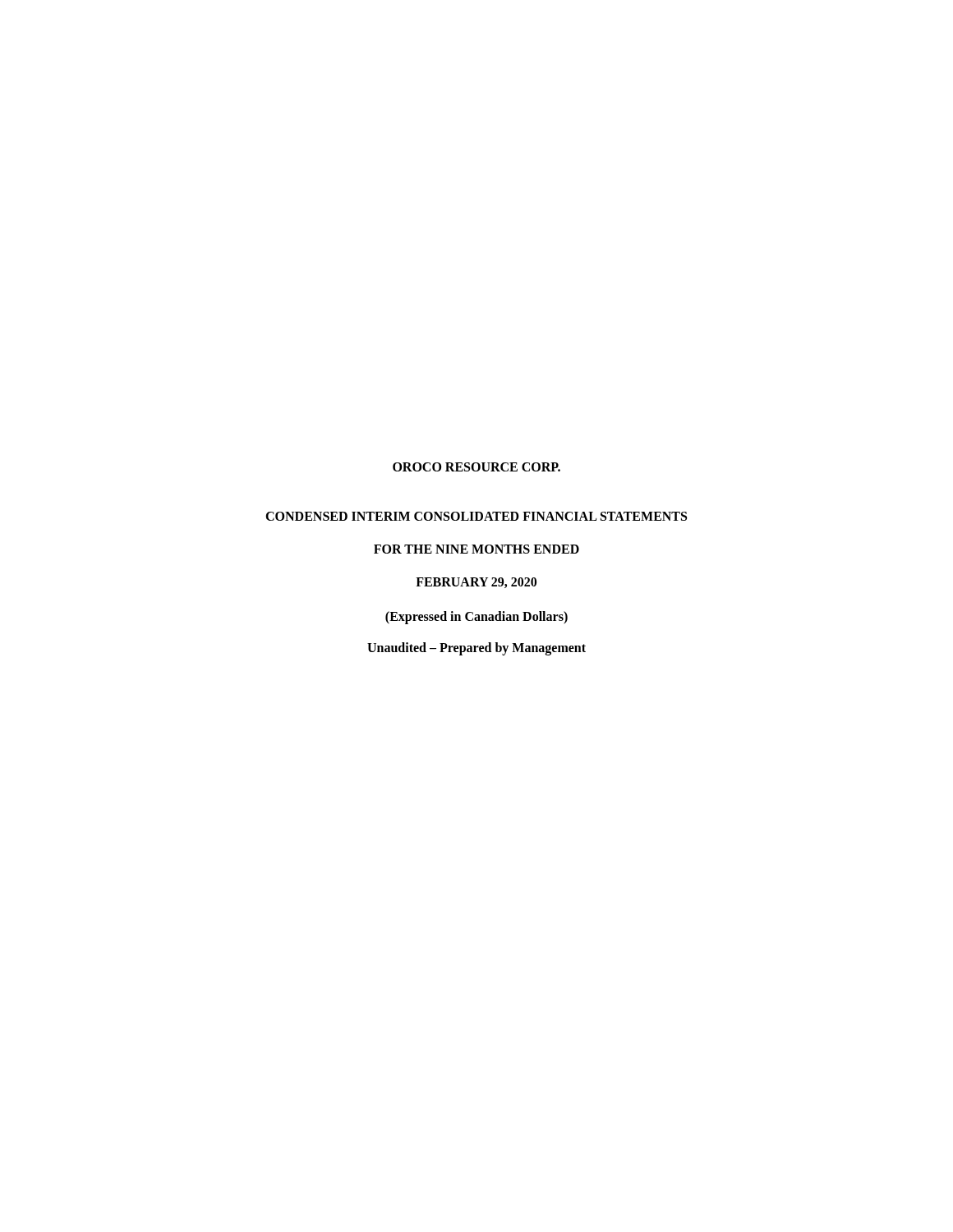Where does it say "FEBRUARY 29, 2020"?
Image resolution: width=953 pixels, height=1232 pixels.
tap(476, 582)
